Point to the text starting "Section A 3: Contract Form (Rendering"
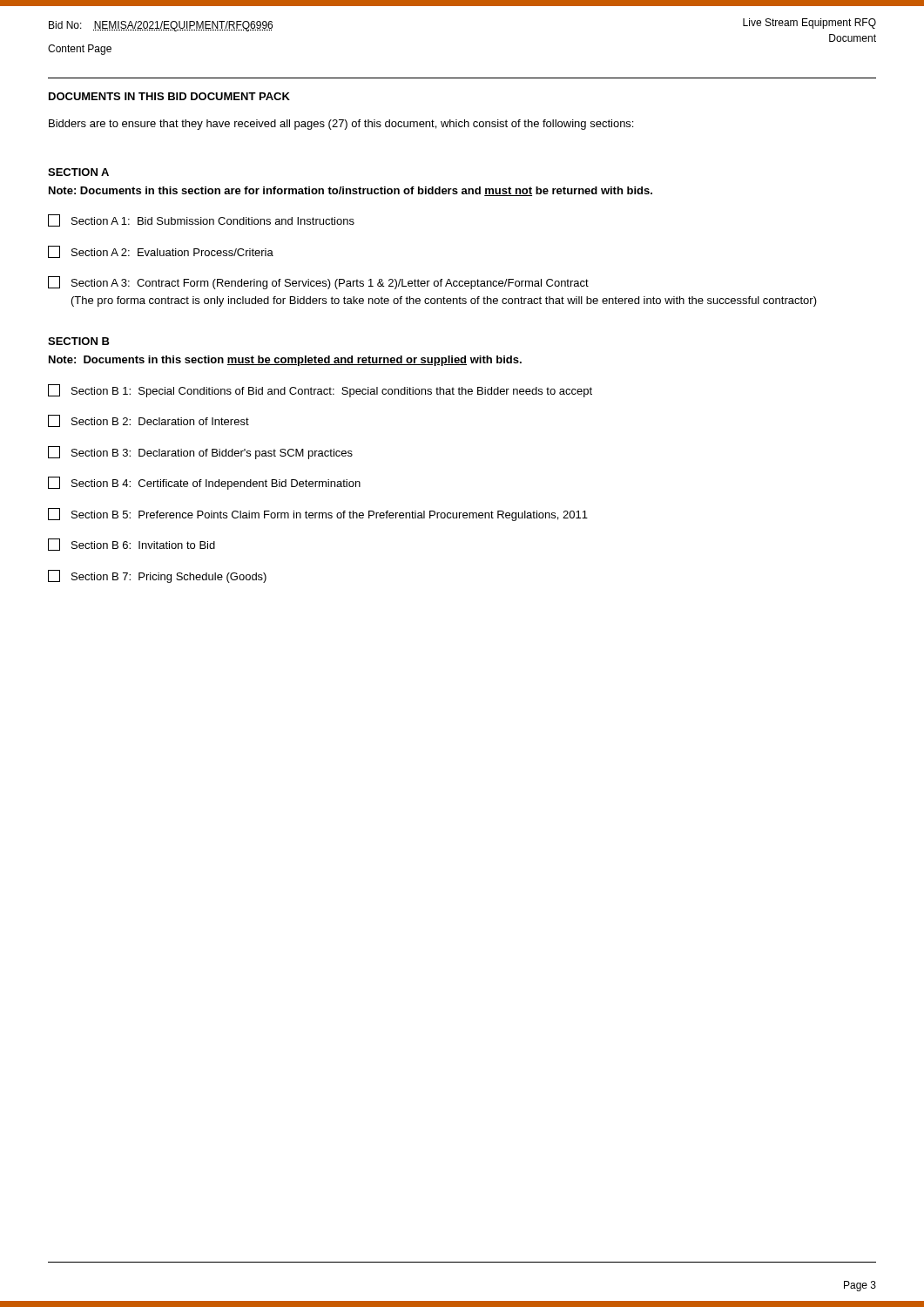This screenshot has width=924, height=1307. click(462, 291)
